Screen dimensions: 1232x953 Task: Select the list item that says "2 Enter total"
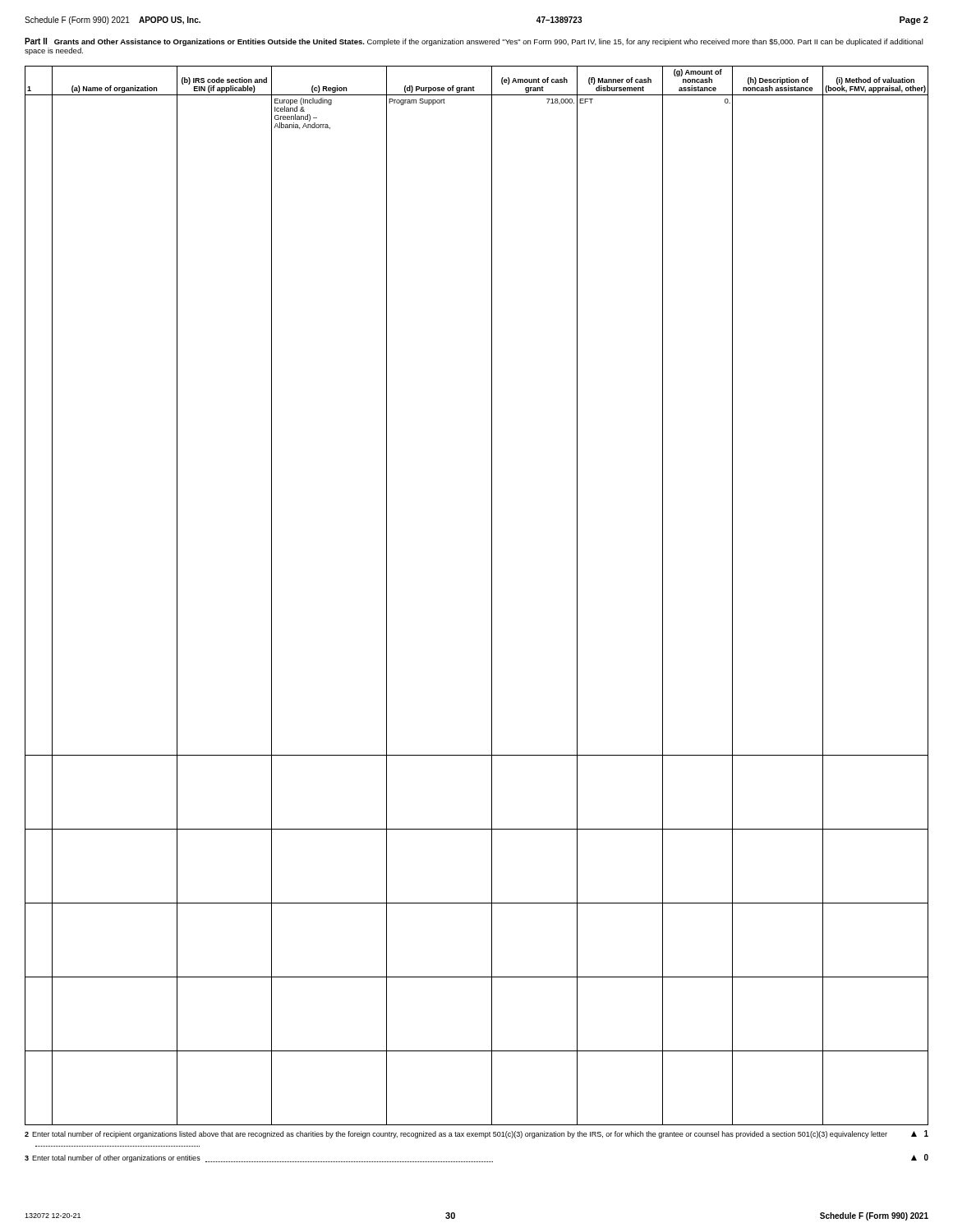[476, 1137]
